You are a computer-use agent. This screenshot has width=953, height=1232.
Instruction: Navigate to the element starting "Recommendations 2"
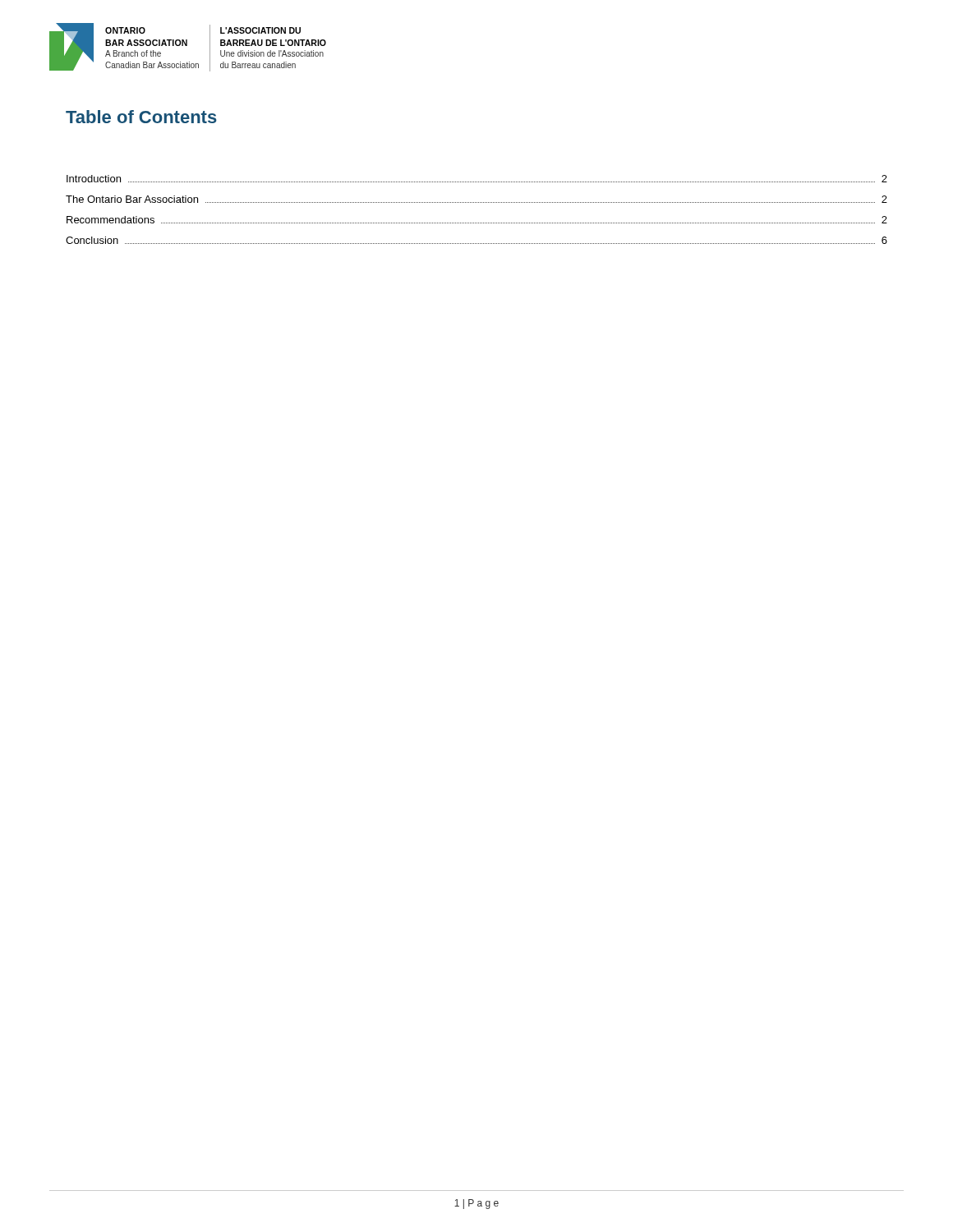tap(476, 220)
